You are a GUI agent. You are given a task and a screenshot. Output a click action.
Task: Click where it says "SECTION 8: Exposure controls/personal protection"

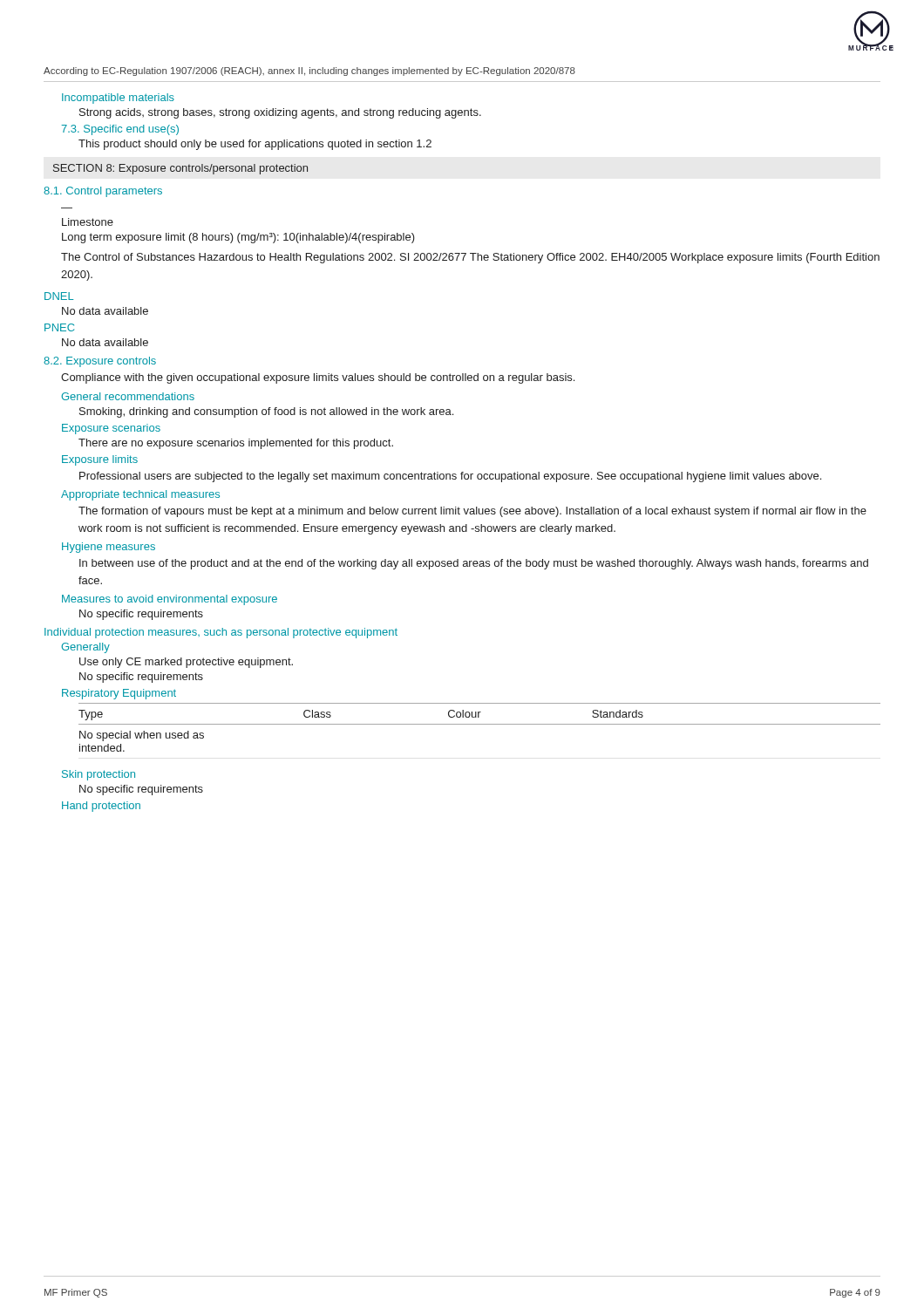[181, 168]
